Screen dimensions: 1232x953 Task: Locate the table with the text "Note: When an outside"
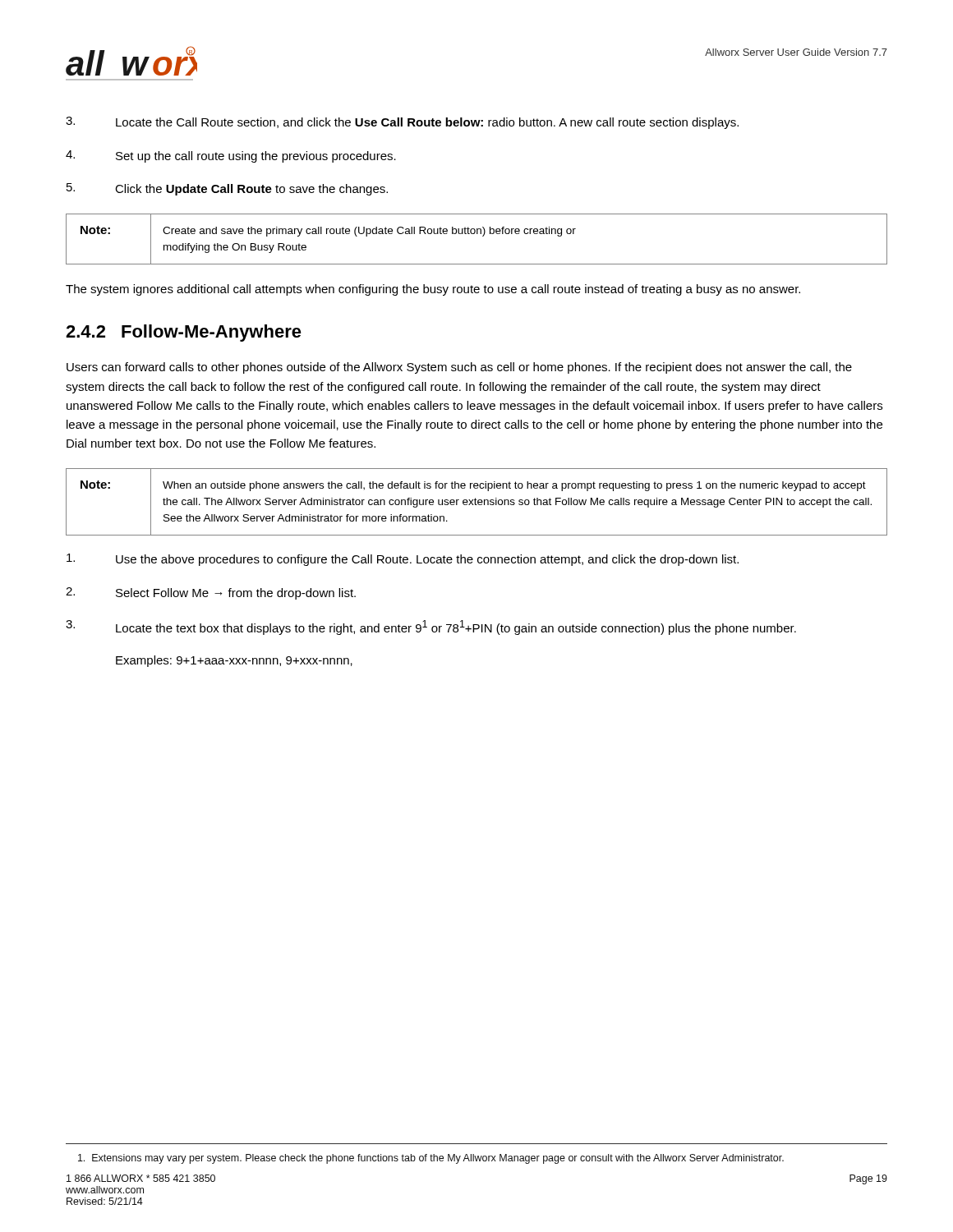[476, 502]
